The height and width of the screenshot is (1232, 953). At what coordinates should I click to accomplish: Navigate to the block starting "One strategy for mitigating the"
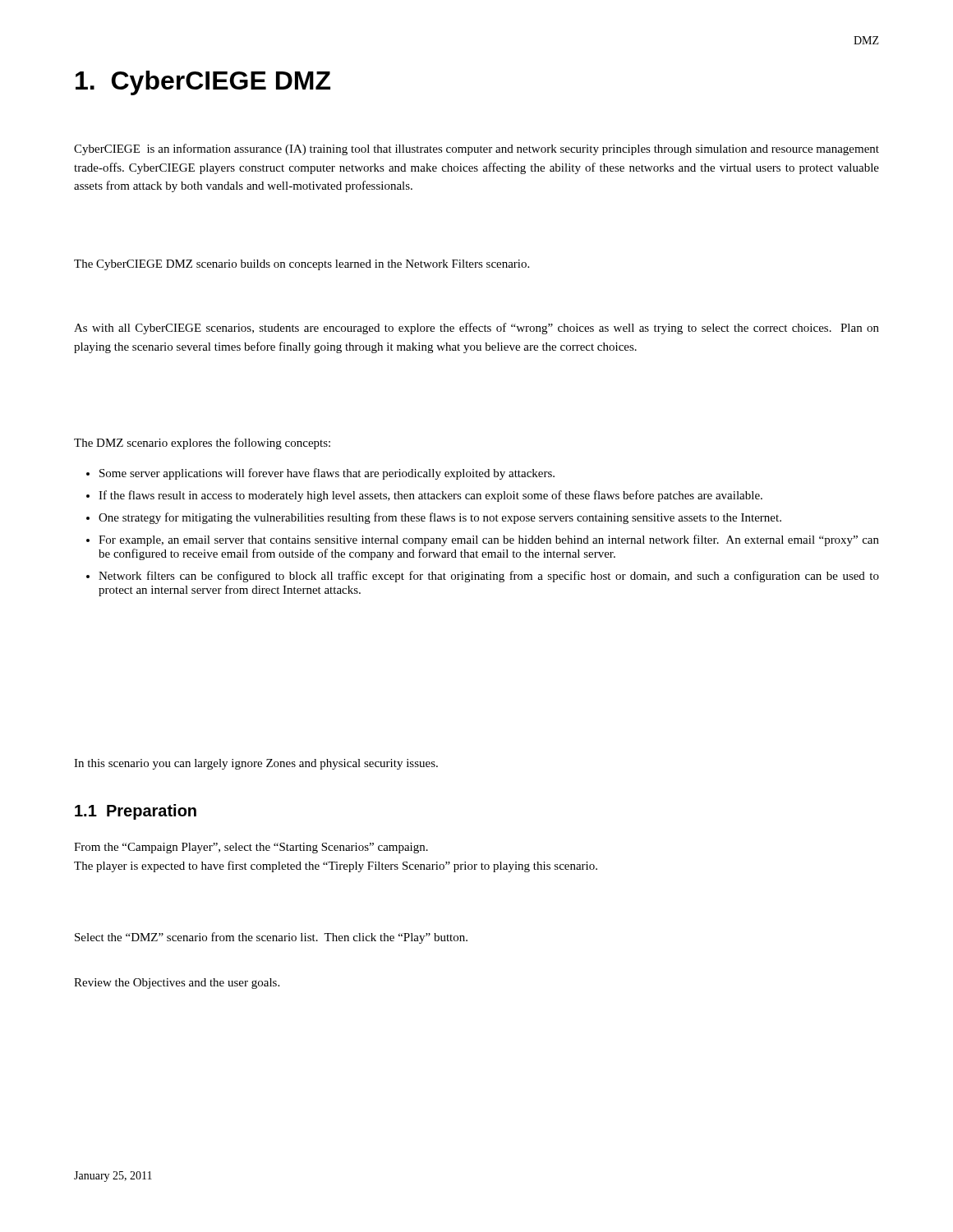[440, 517]
